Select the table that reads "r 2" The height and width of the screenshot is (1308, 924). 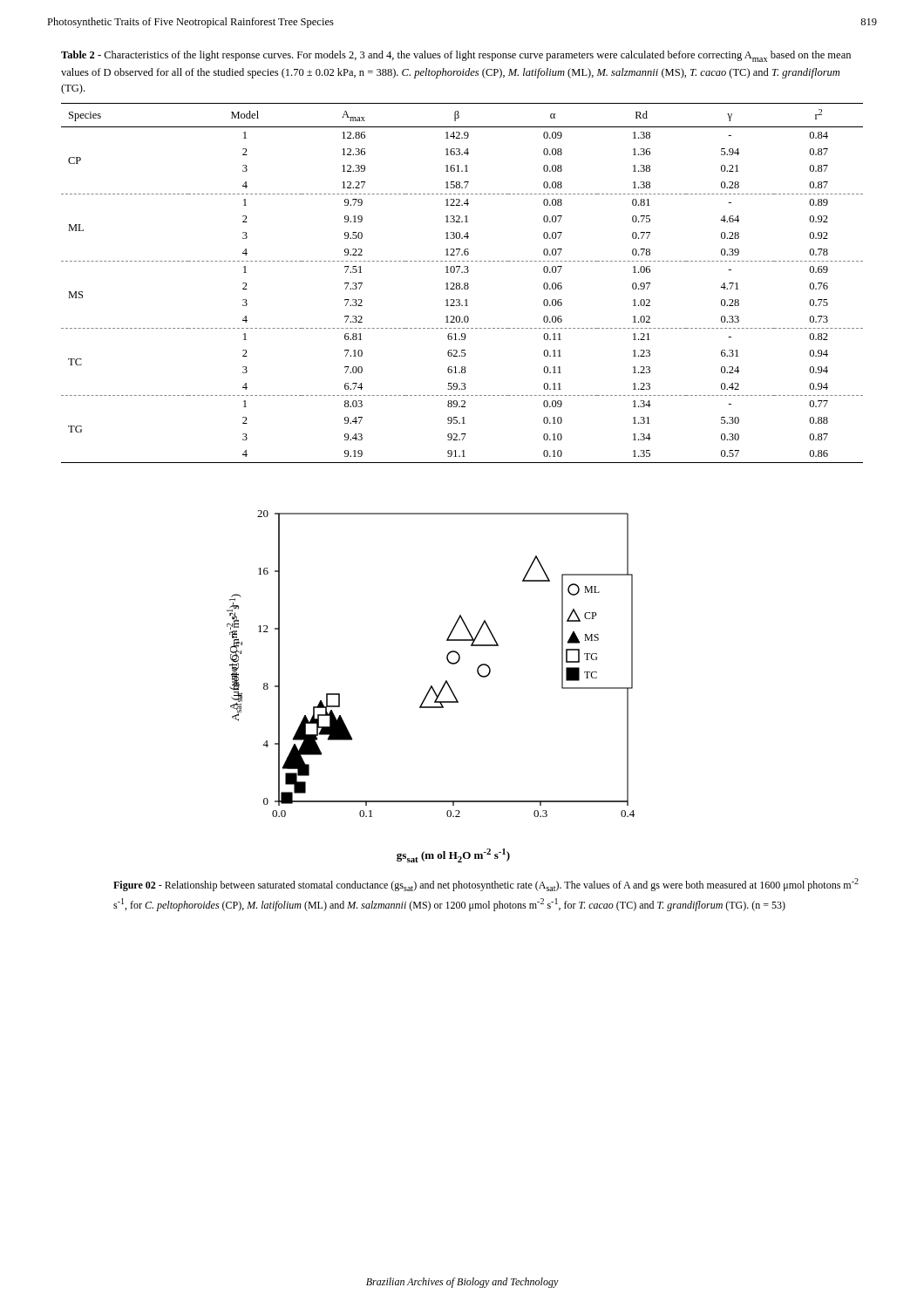(x=462, y=283)
